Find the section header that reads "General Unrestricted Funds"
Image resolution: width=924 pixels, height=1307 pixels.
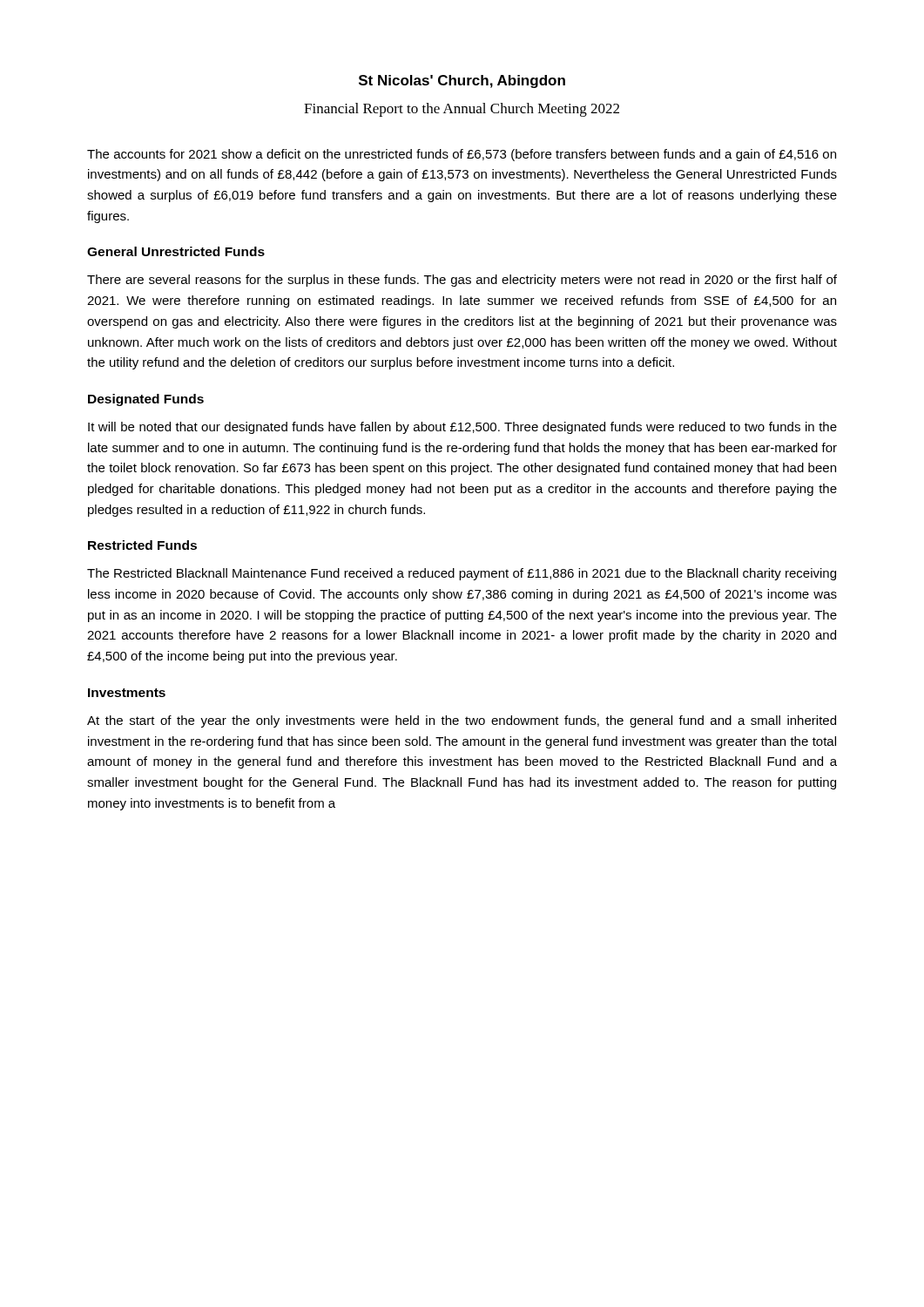176,252
